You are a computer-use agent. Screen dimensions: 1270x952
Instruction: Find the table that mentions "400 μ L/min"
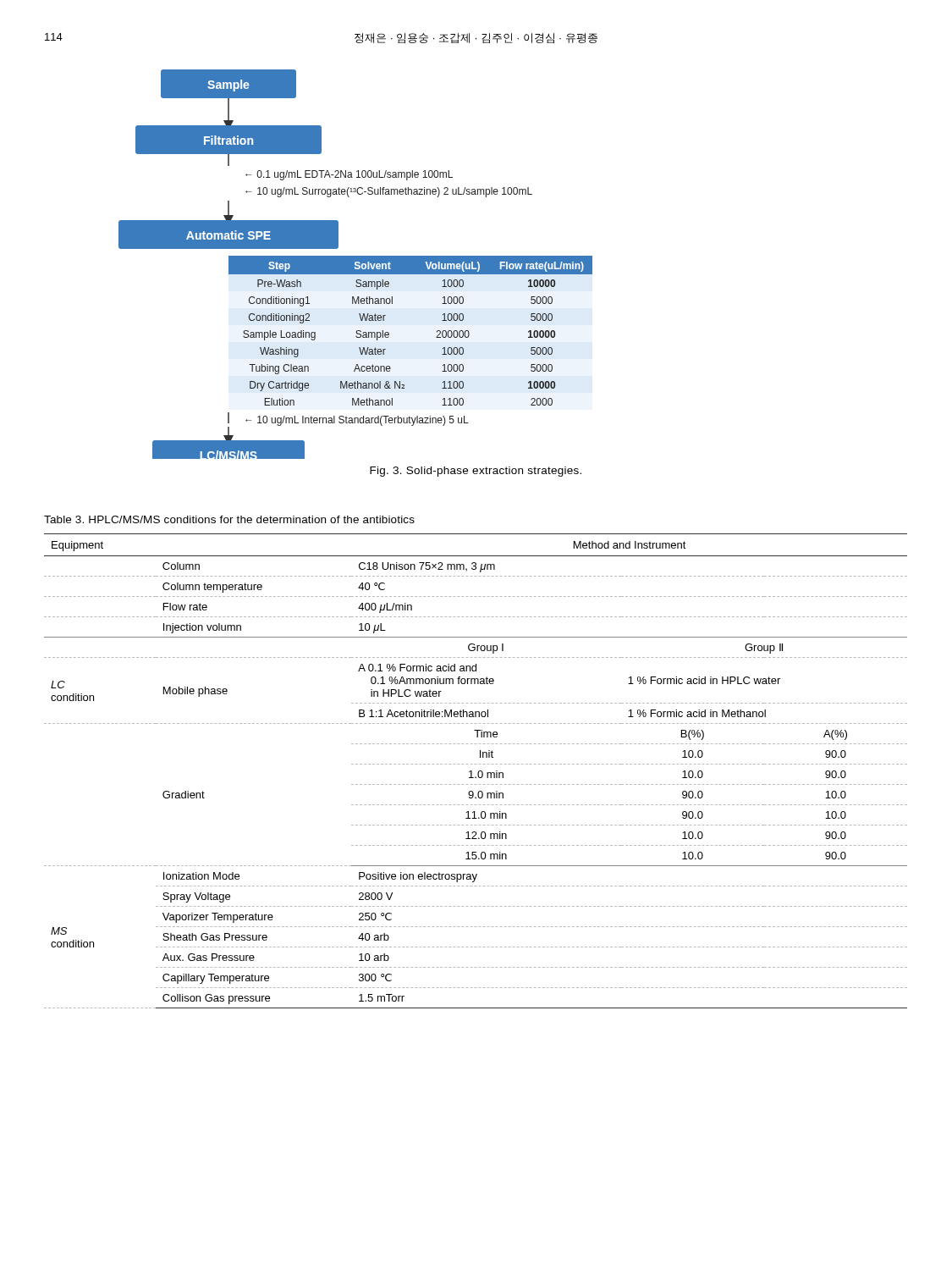click(476, 771)
